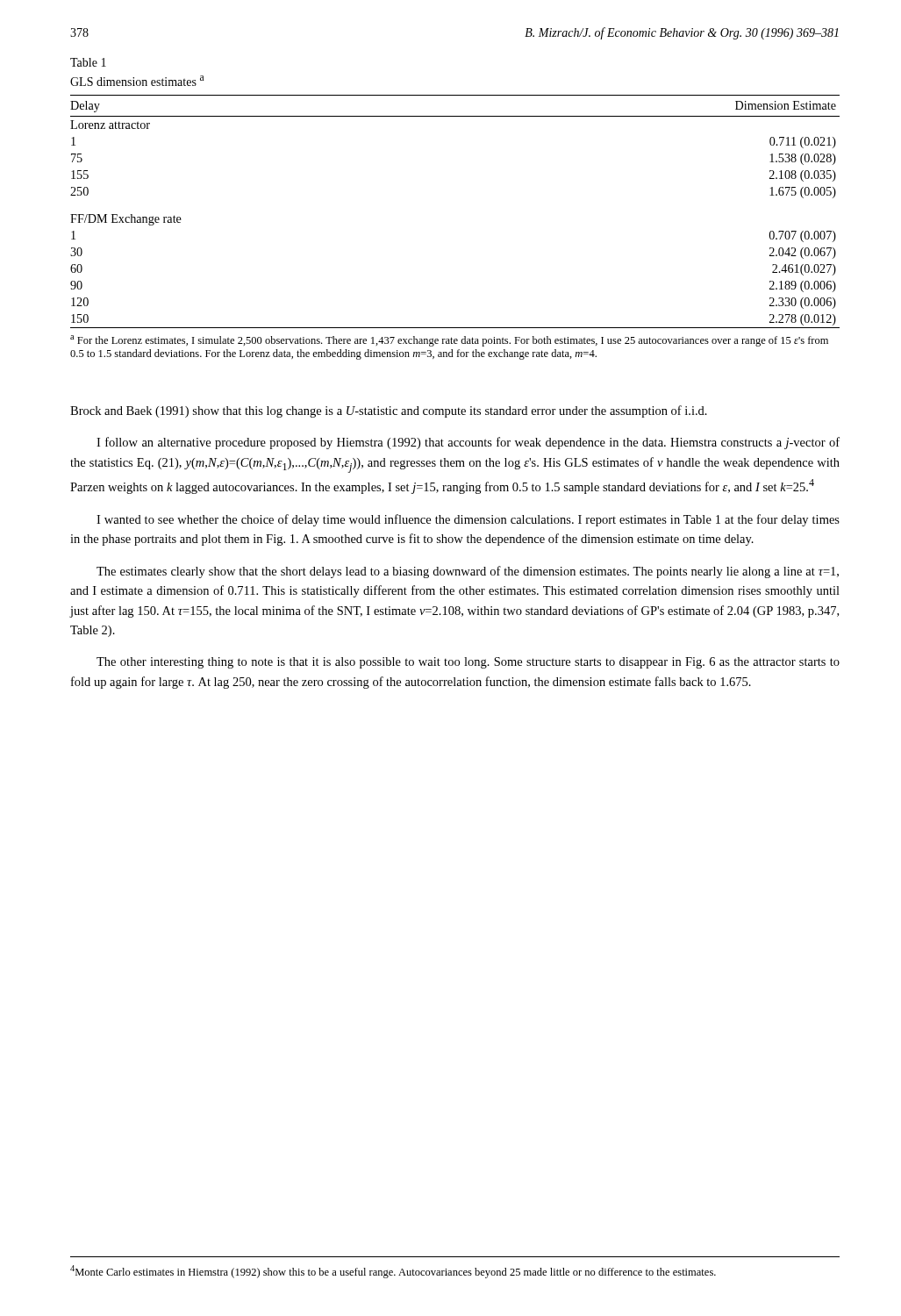Locate the block of text that opens with "I follow an alternative"

coord(455,465)
